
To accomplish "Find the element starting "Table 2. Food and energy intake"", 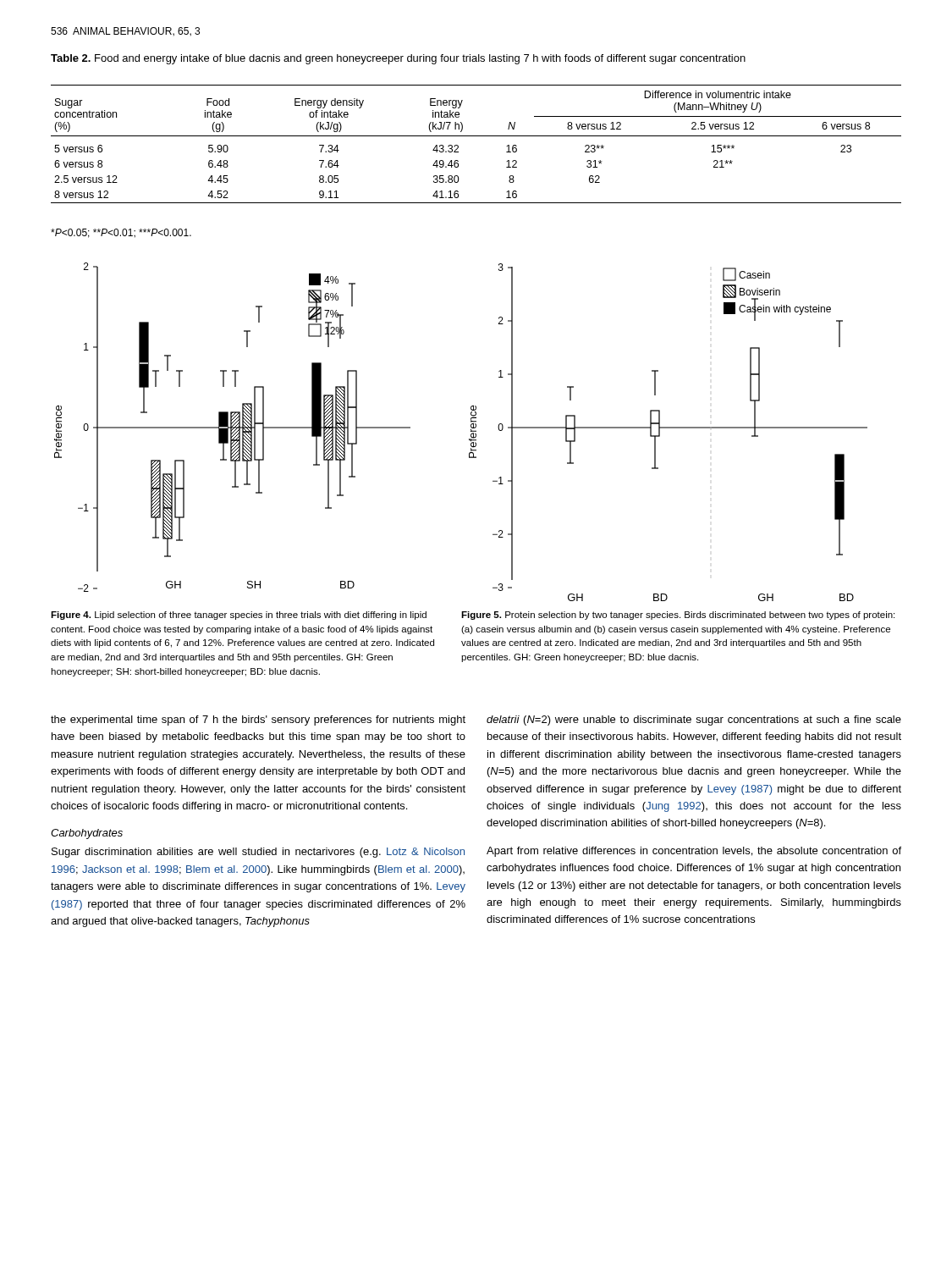I will (398, 58).
